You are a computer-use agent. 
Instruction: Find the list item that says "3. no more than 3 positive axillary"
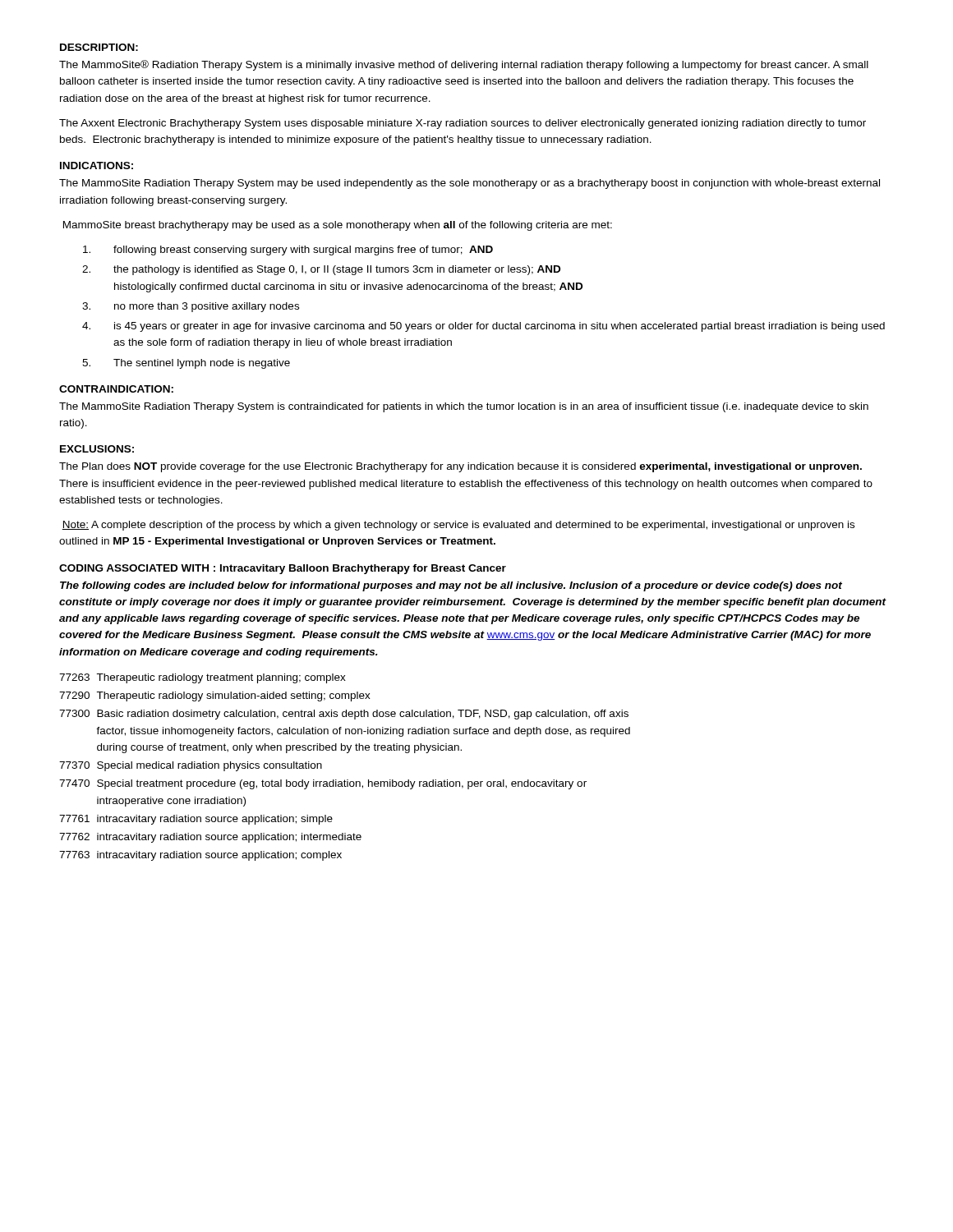[191, 307]
